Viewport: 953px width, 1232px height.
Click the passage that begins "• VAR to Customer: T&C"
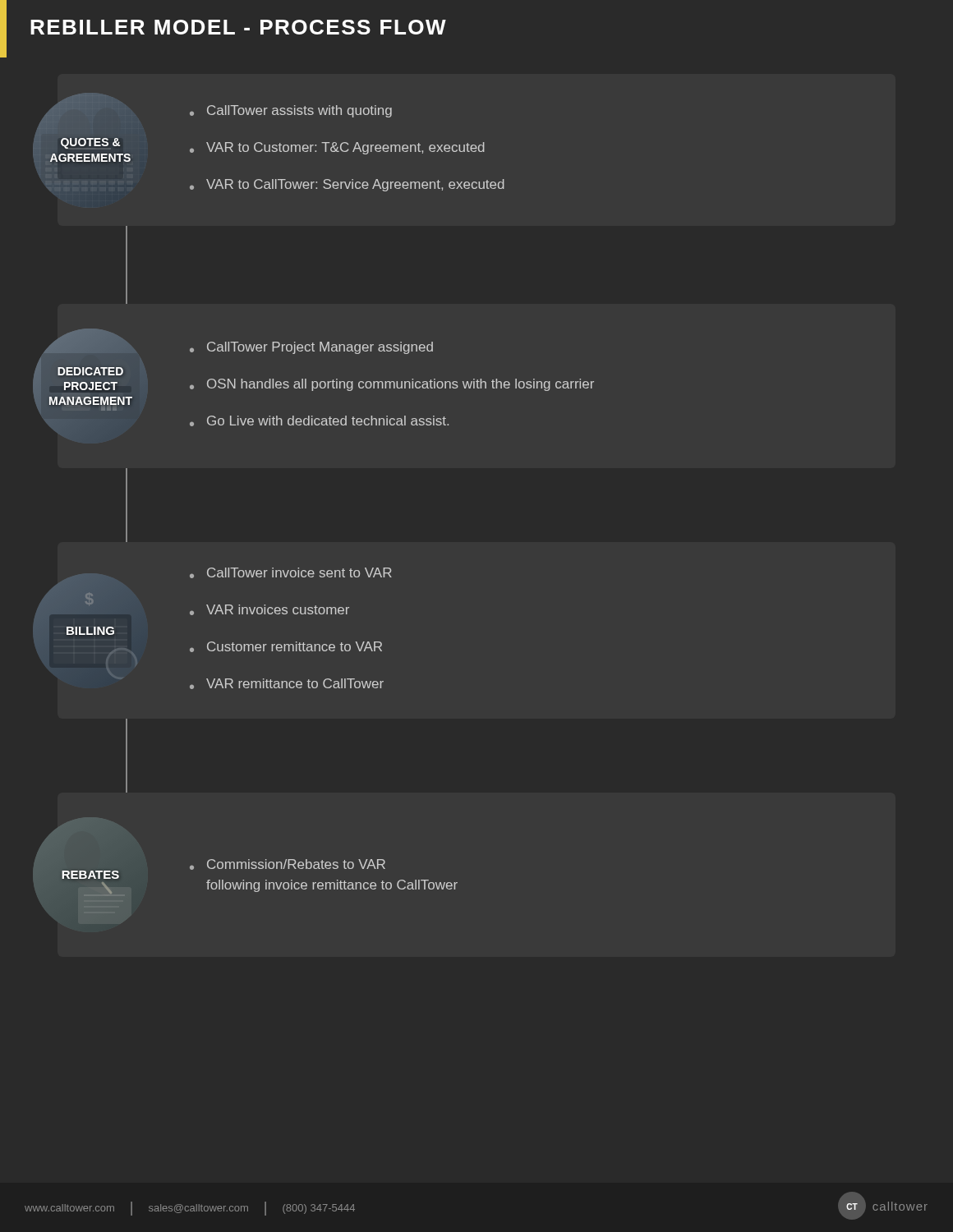pos(337,150)
